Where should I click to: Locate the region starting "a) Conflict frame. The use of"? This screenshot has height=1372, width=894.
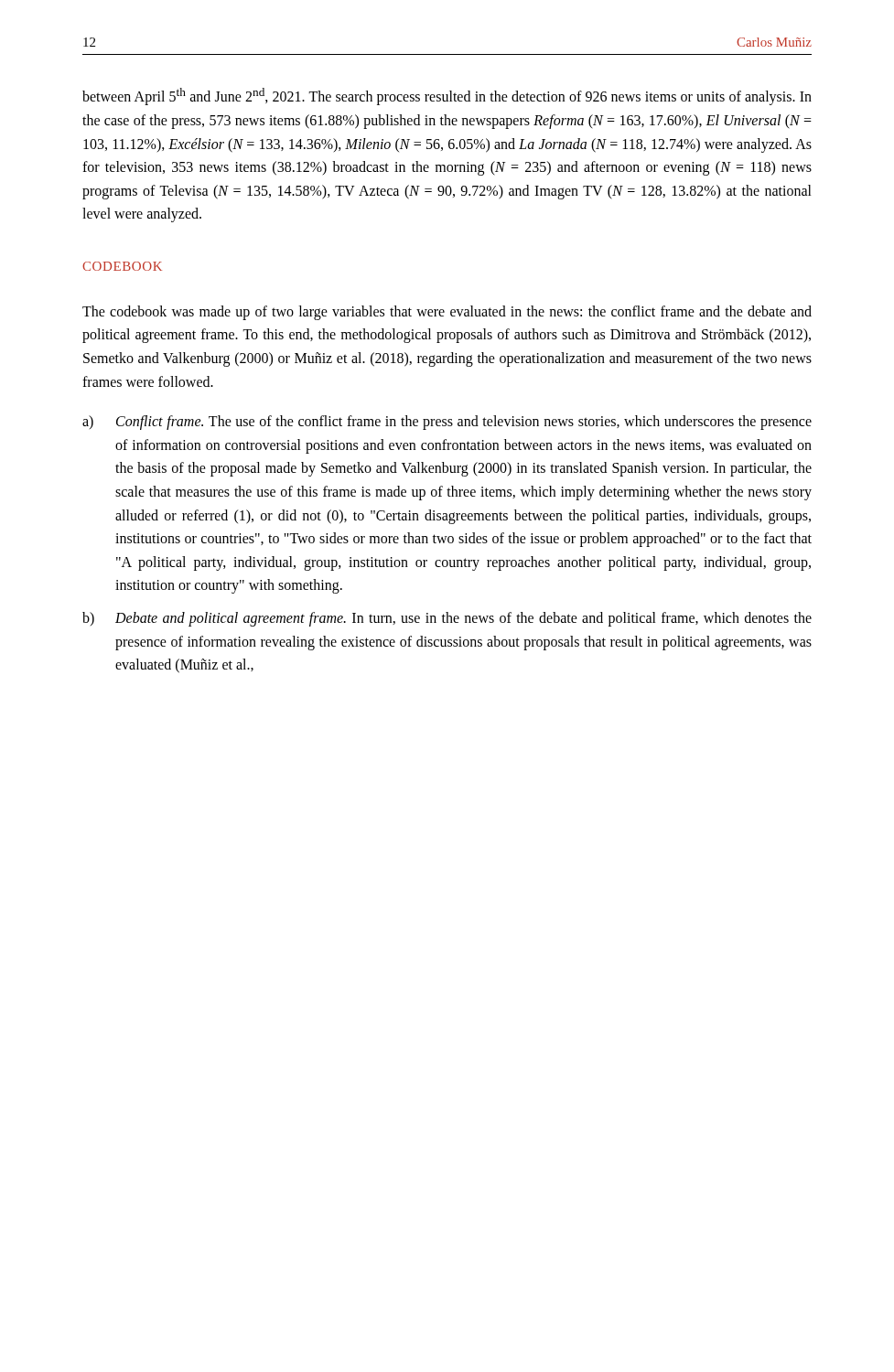pyautogui.click(x=447, y=504)
